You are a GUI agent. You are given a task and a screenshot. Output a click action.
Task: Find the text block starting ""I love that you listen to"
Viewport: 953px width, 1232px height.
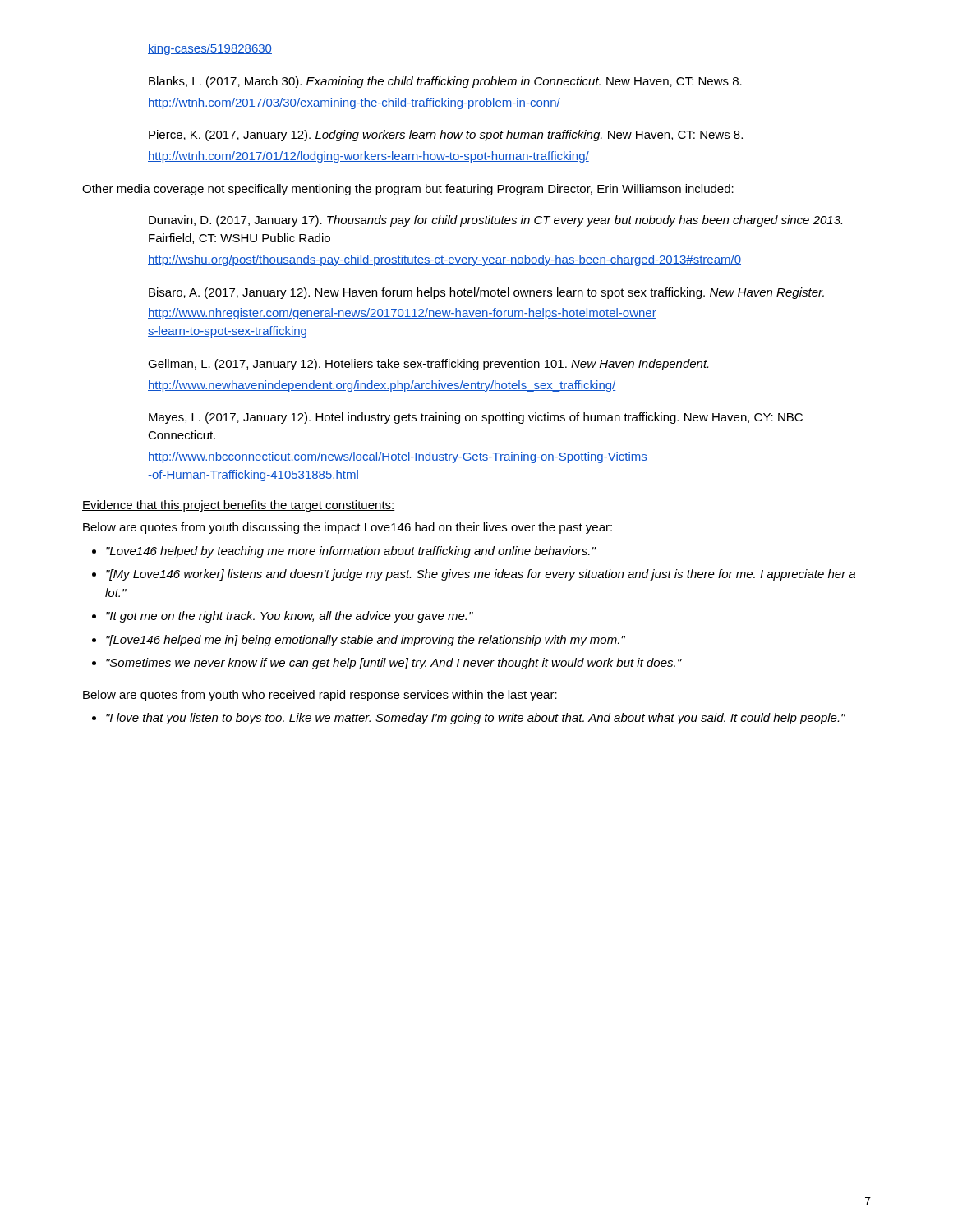click(x=475, y=718)
